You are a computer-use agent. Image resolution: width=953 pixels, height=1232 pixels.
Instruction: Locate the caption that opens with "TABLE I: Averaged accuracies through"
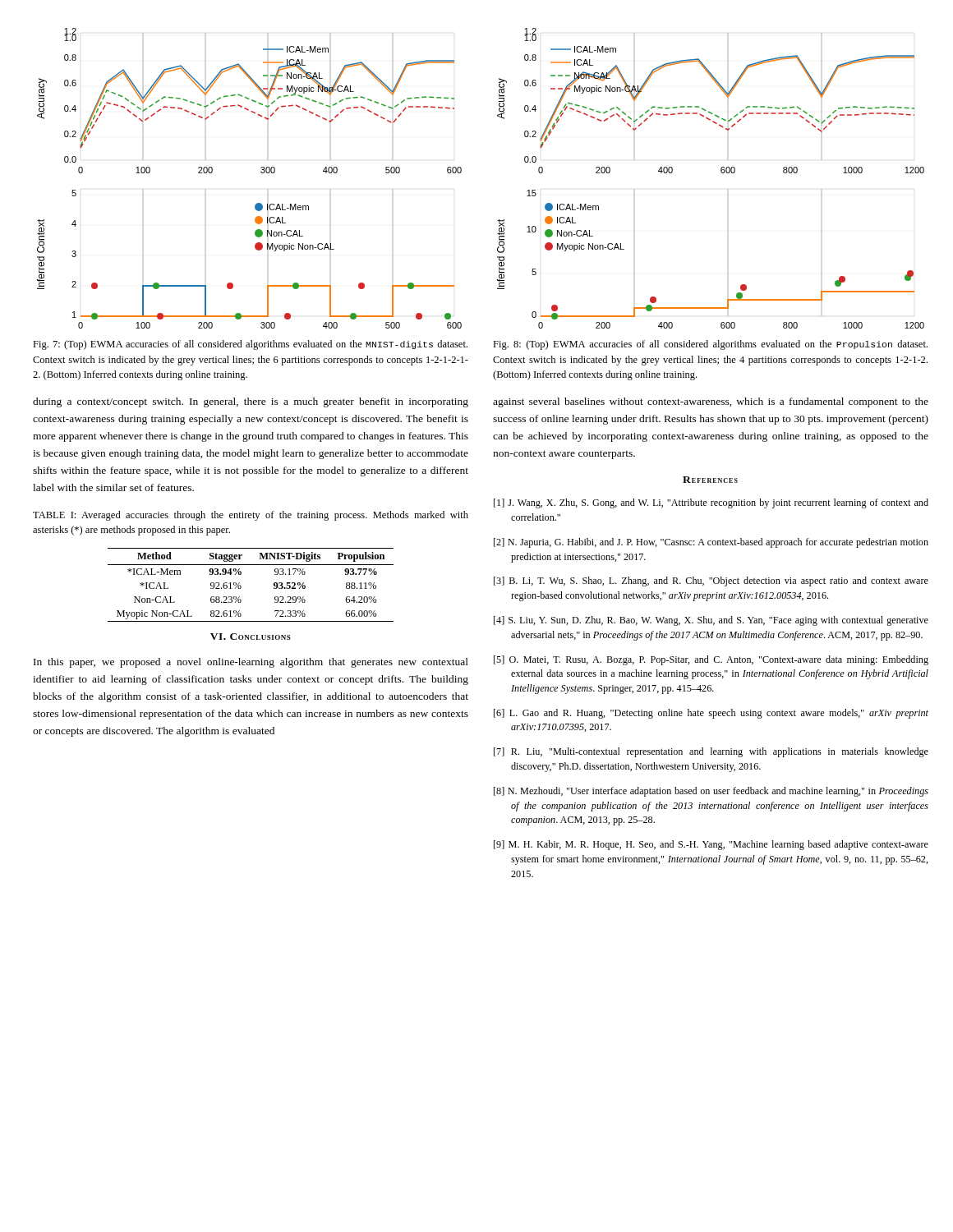tap(251, 522)
